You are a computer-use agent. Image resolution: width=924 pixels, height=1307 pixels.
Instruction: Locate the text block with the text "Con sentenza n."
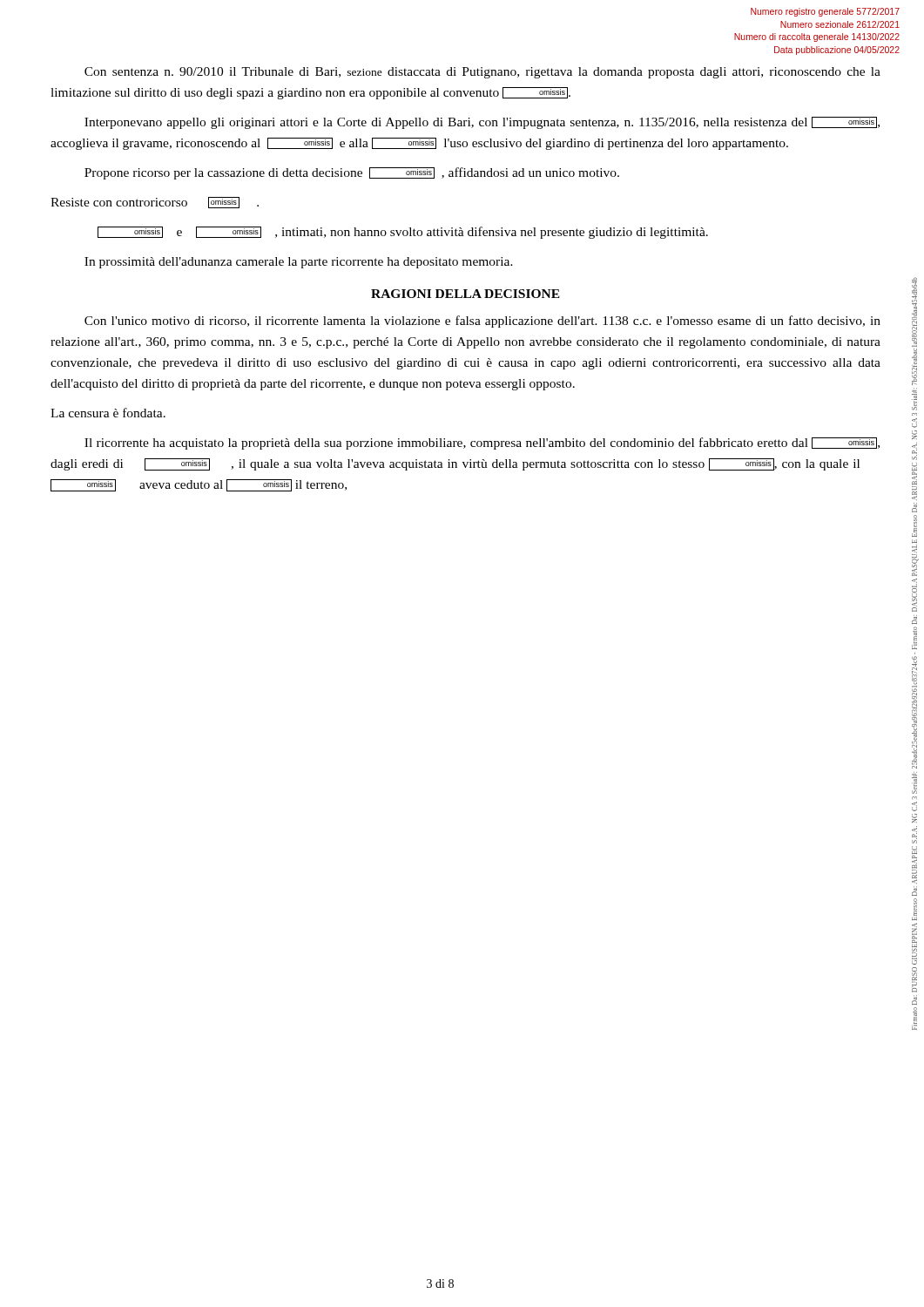click(466, 81)
